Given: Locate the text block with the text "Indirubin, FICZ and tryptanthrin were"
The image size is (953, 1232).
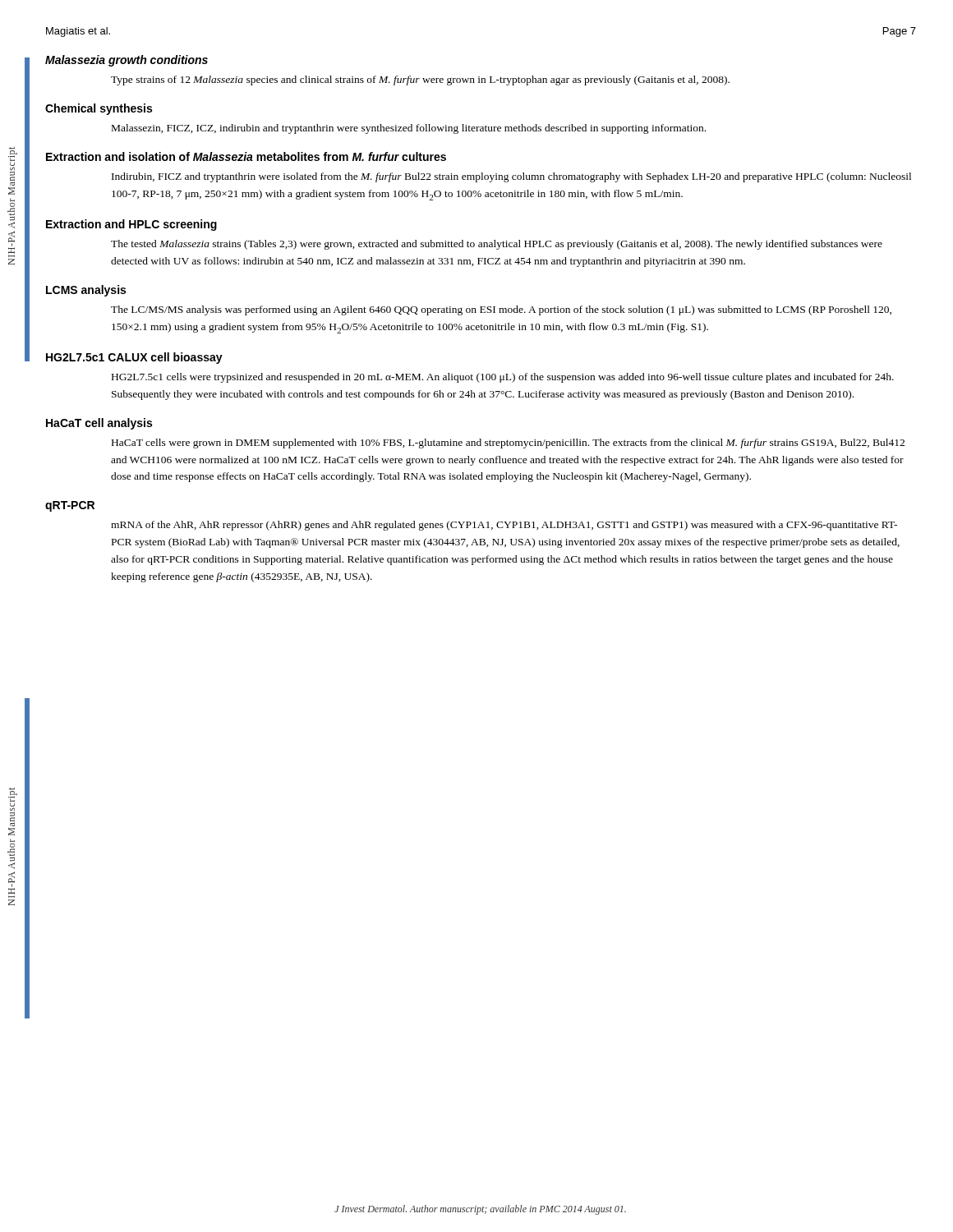Looking at the screenshot, I should [511, 186].
